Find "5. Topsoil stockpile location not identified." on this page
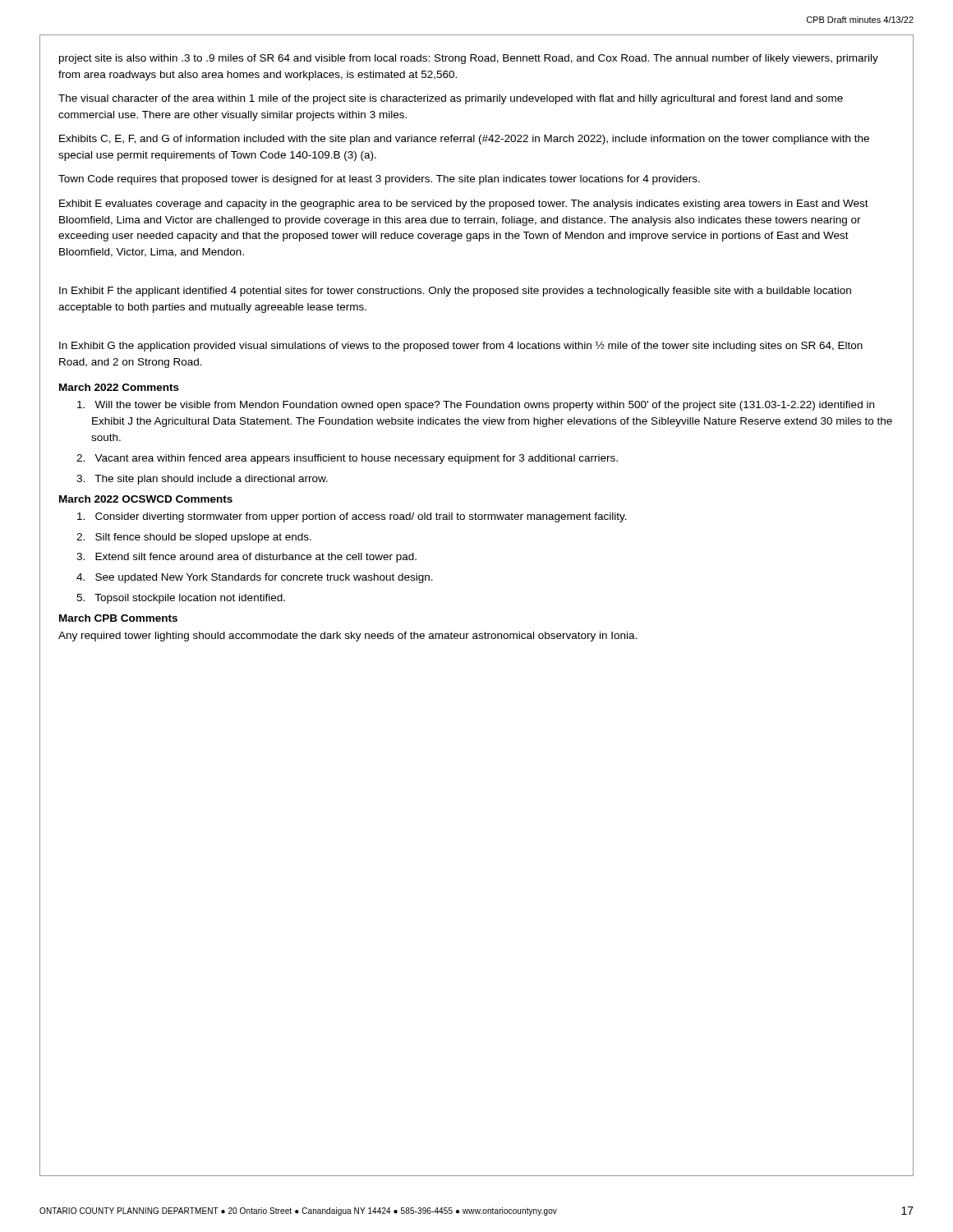Viewport: 953px width, 1232px height. tap(181, 597)
